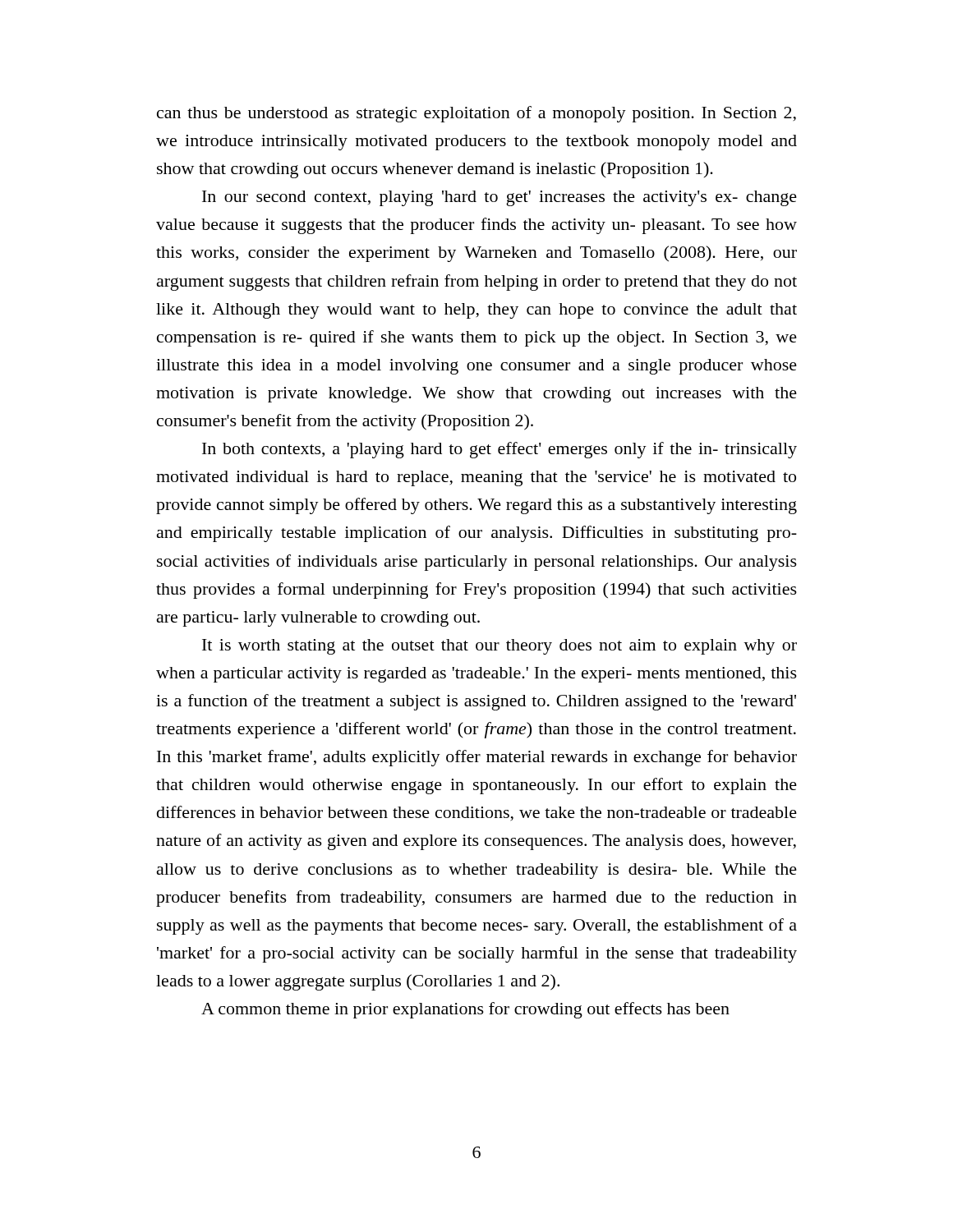This screenshot has width=953, height=1232.
Task: Find the text block containing "It is worth stating at the outset"
Action: [x=476, y=813]
